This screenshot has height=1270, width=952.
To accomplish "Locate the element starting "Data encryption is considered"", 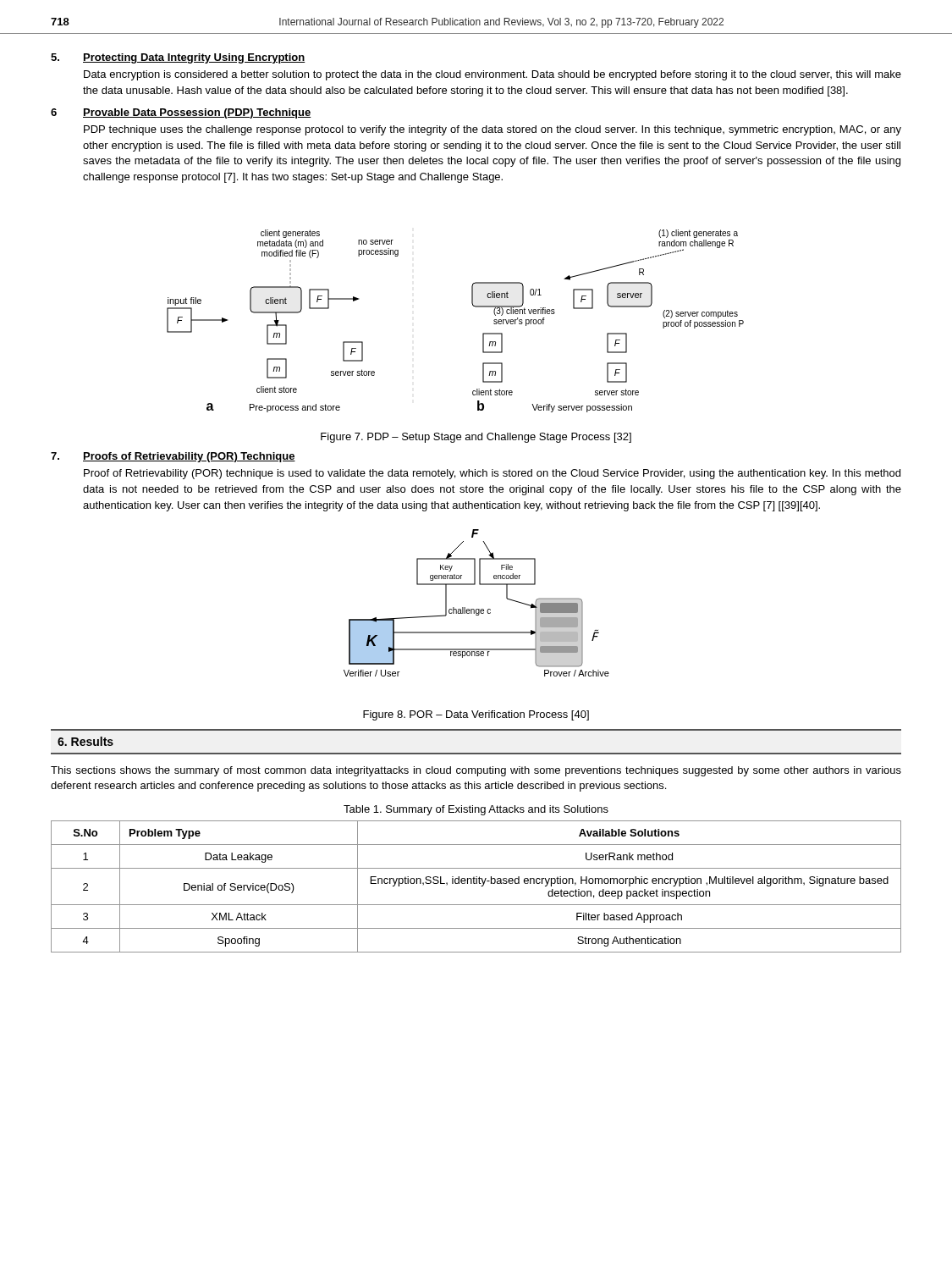I will click(492, 82).
